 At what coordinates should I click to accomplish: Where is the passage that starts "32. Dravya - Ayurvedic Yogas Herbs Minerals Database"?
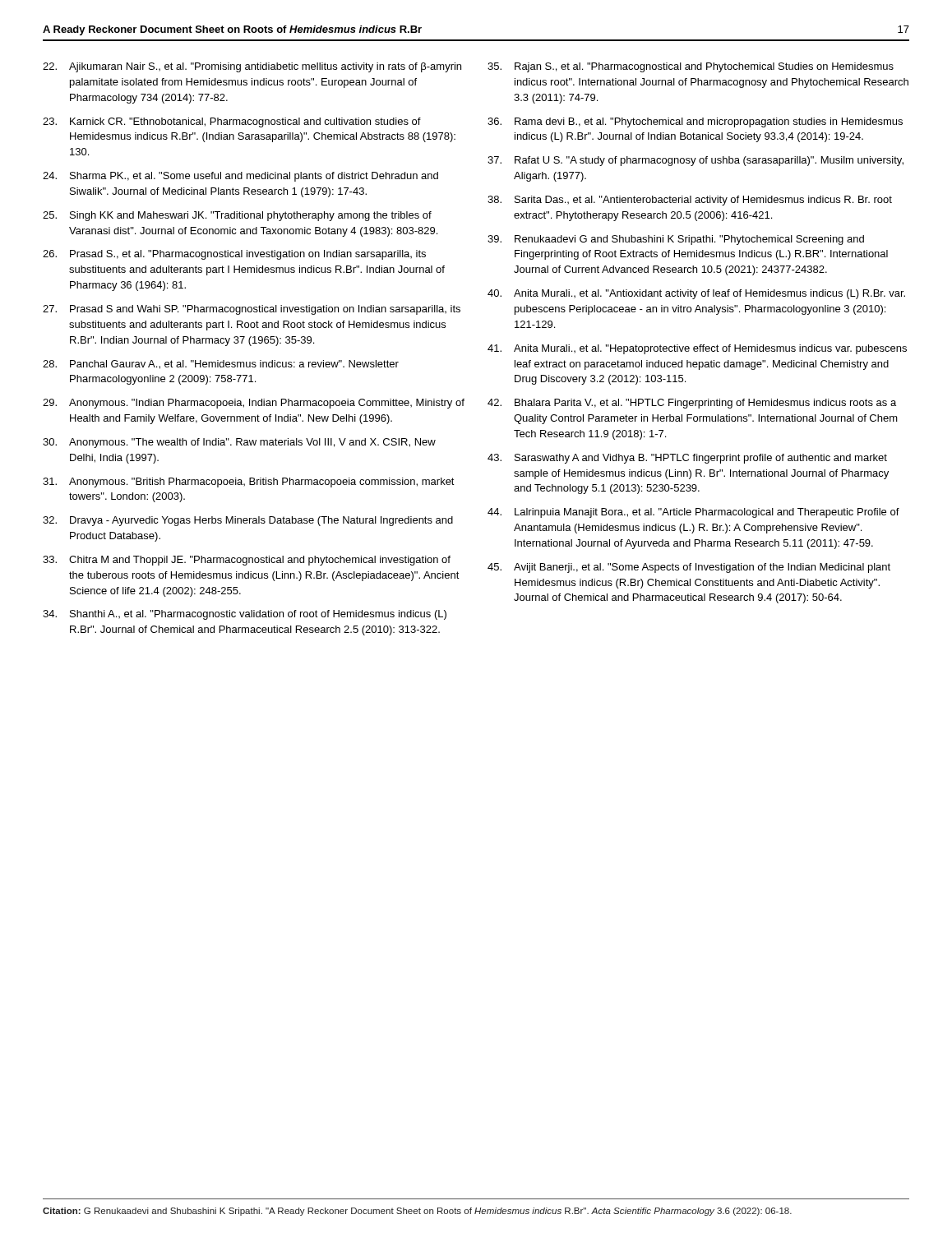point(254,529)
